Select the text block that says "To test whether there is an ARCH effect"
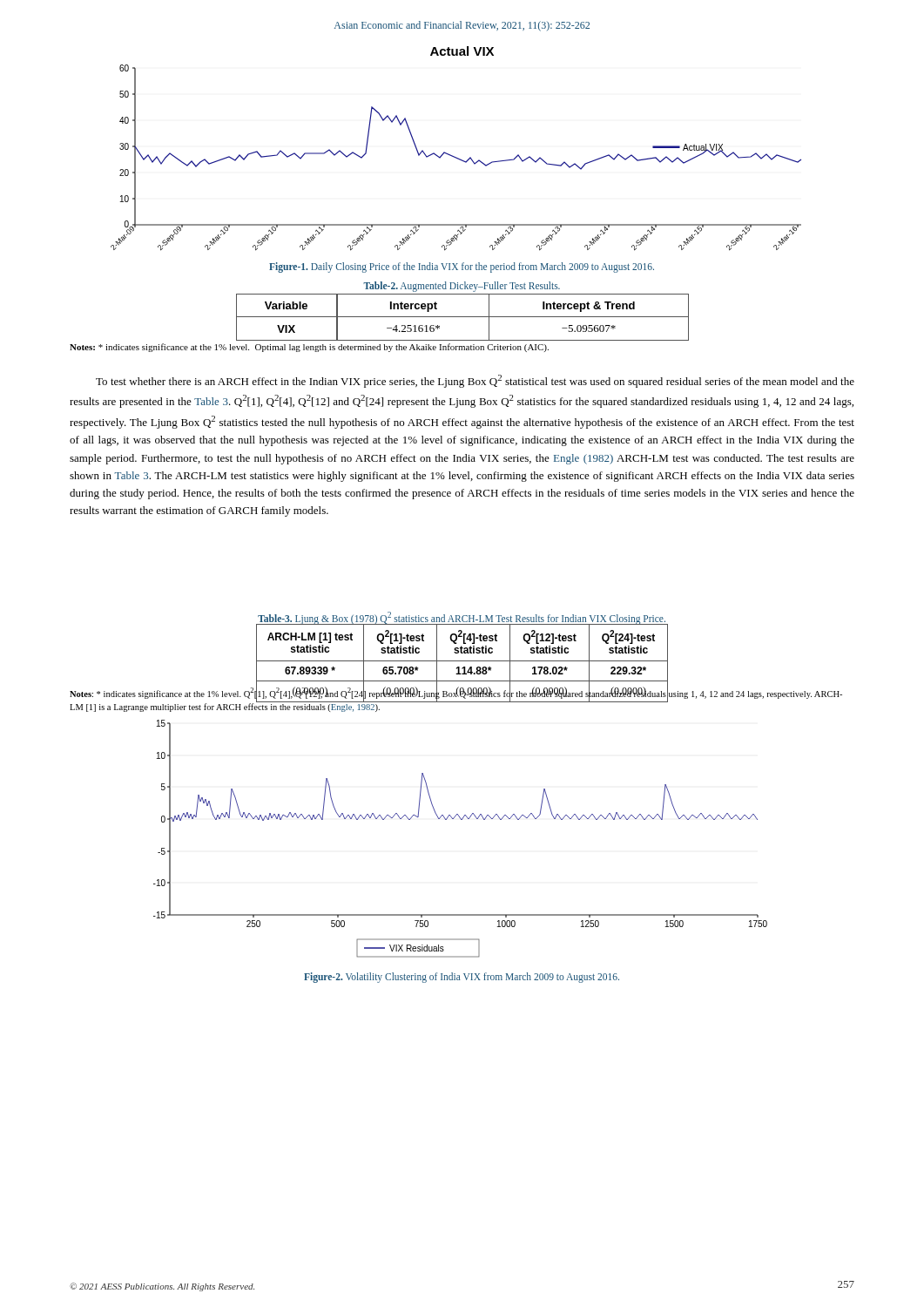The image size is (924, 1307). (x=462, y=444)
